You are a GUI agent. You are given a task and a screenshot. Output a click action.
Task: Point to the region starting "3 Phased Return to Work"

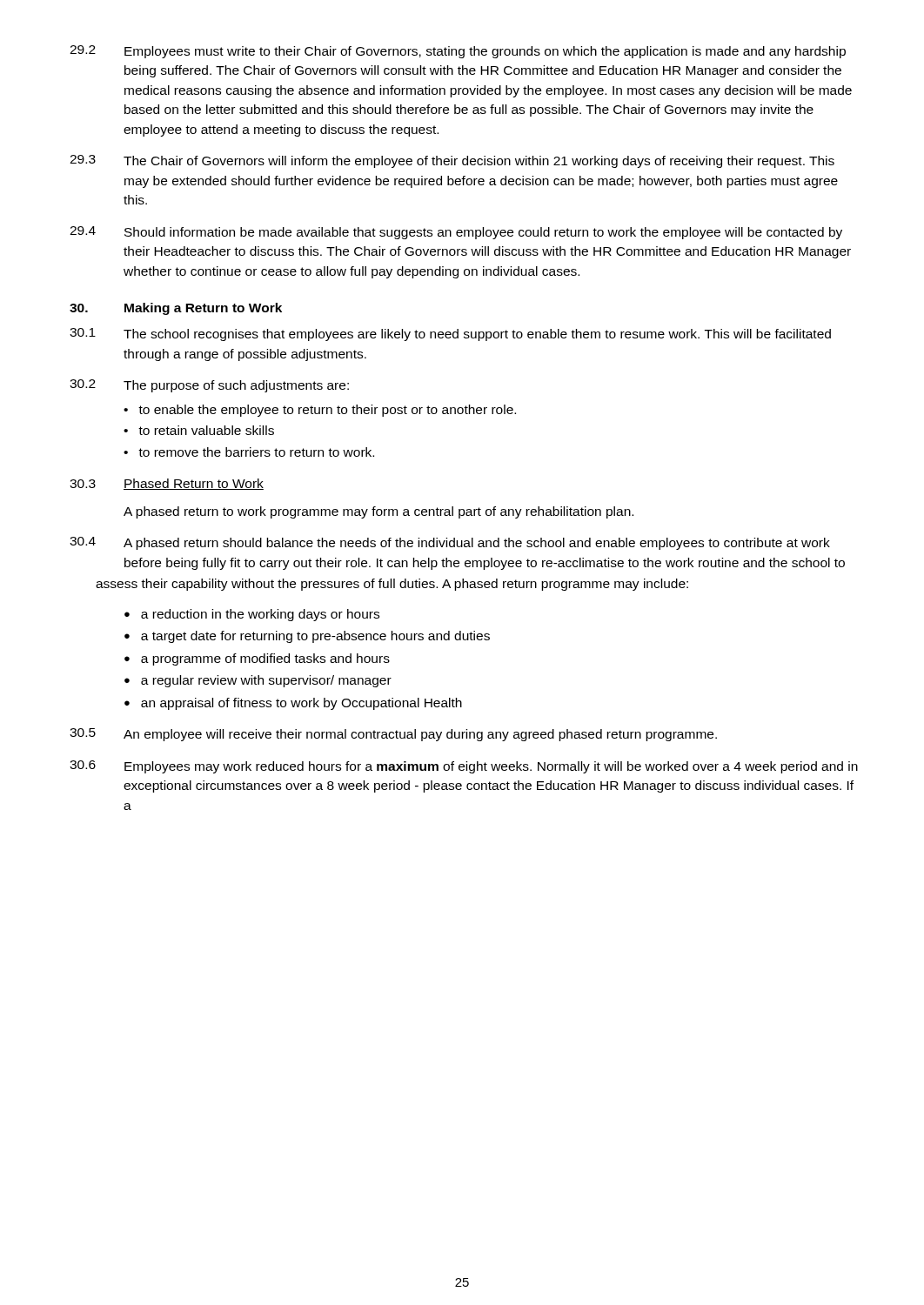tap(167, 484)
